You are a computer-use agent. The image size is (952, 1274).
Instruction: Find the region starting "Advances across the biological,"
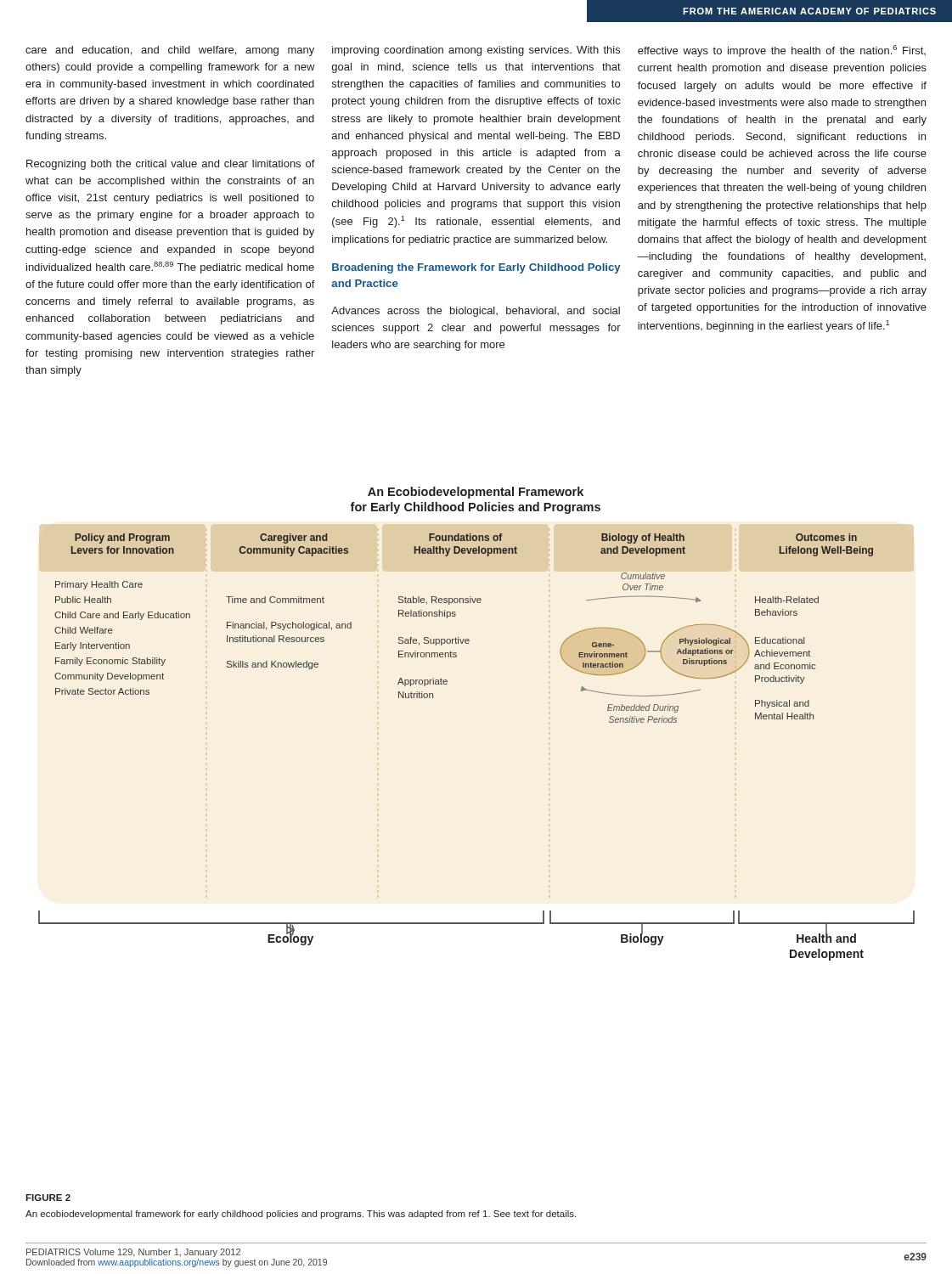(476, 328)
